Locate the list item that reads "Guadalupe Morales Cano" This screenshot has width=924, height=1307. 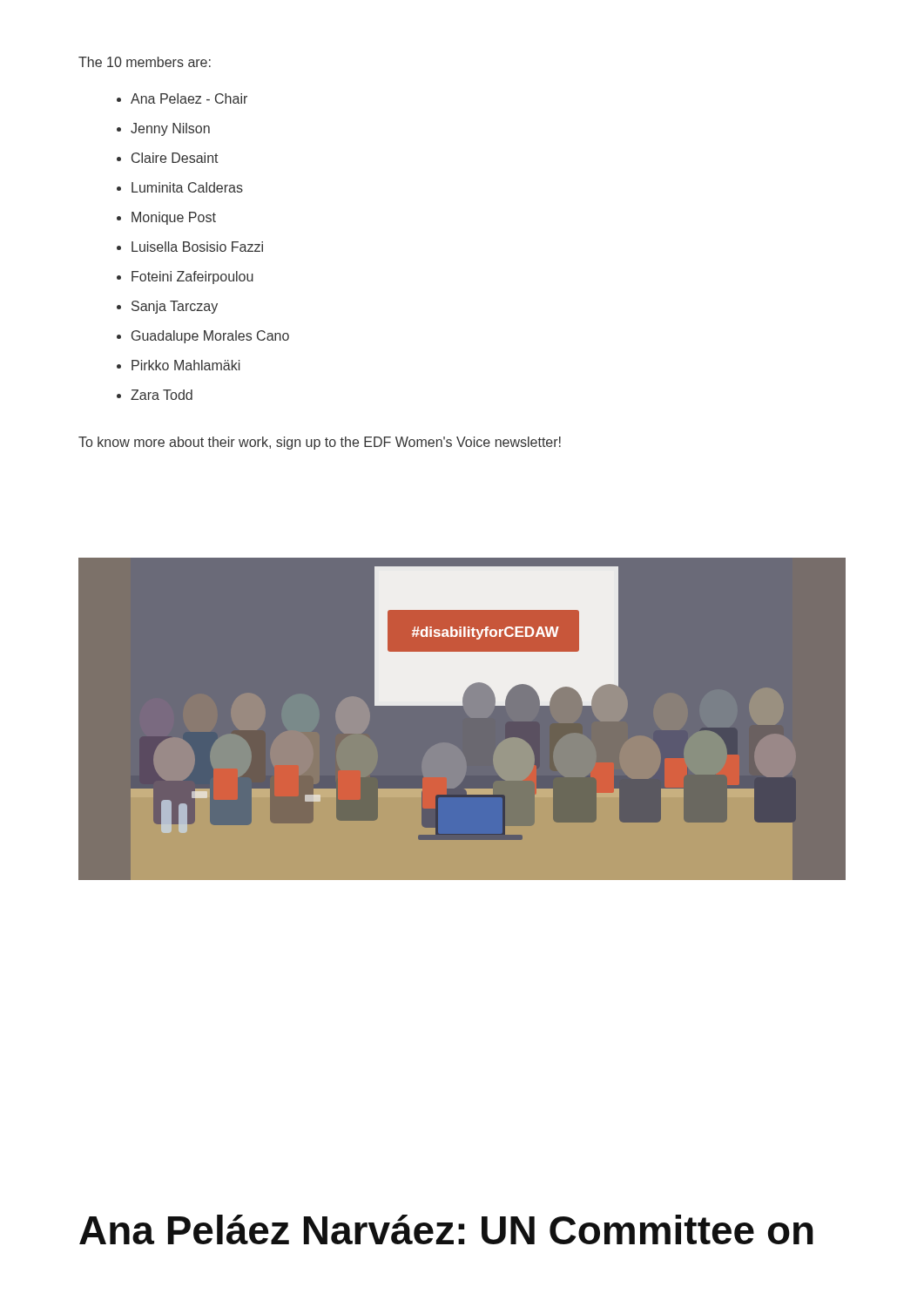[210, 336]
